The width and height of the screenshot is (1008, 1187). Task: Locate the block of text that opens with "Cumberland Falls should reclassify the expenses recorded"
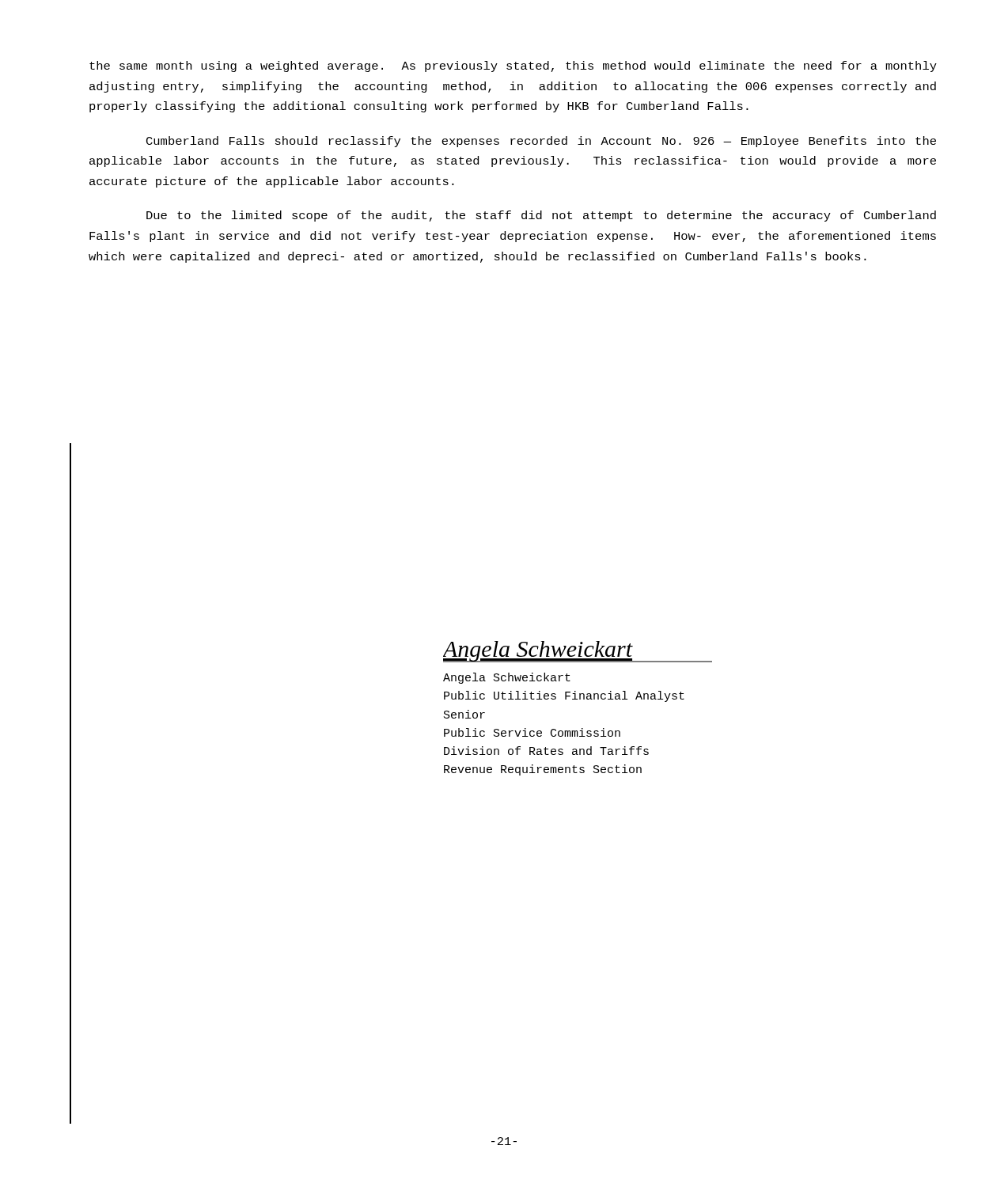click(x=513, y=162)
